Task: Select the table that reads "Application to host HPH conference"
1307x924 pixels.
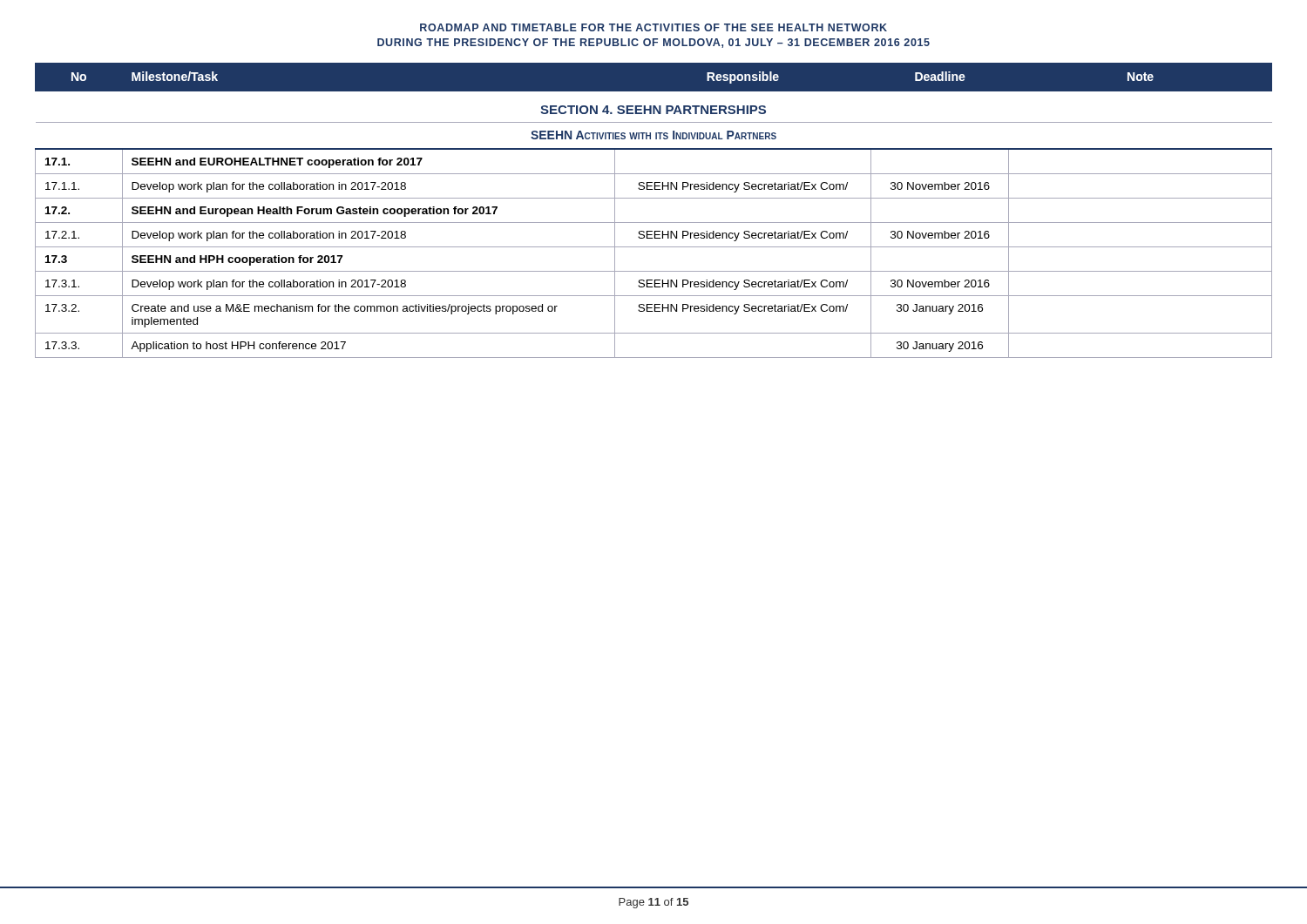Action: (654, 210)
